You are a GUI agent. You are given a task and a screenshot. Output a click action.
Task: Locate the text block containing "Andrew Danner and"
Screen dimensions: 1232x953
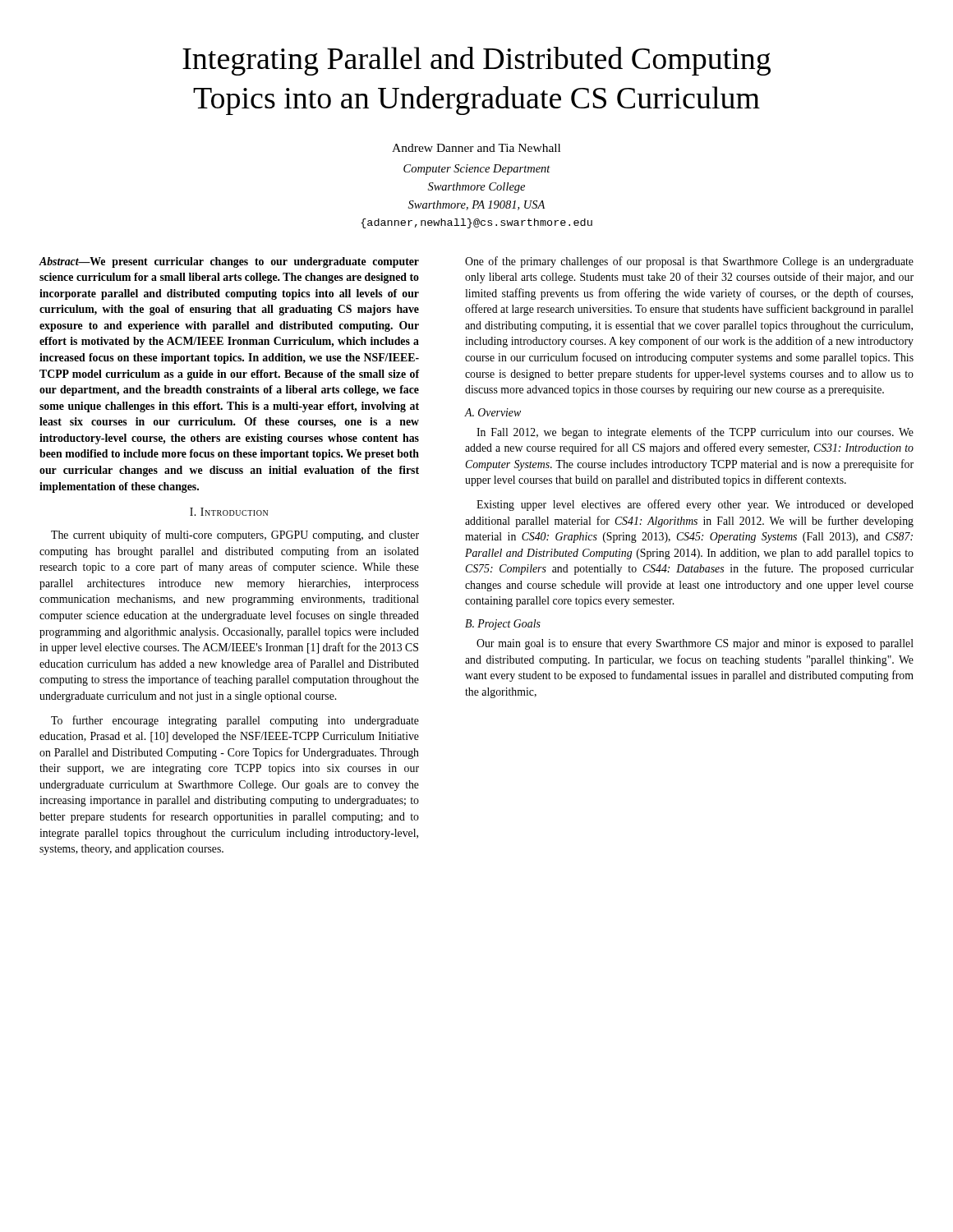(476, 147)
